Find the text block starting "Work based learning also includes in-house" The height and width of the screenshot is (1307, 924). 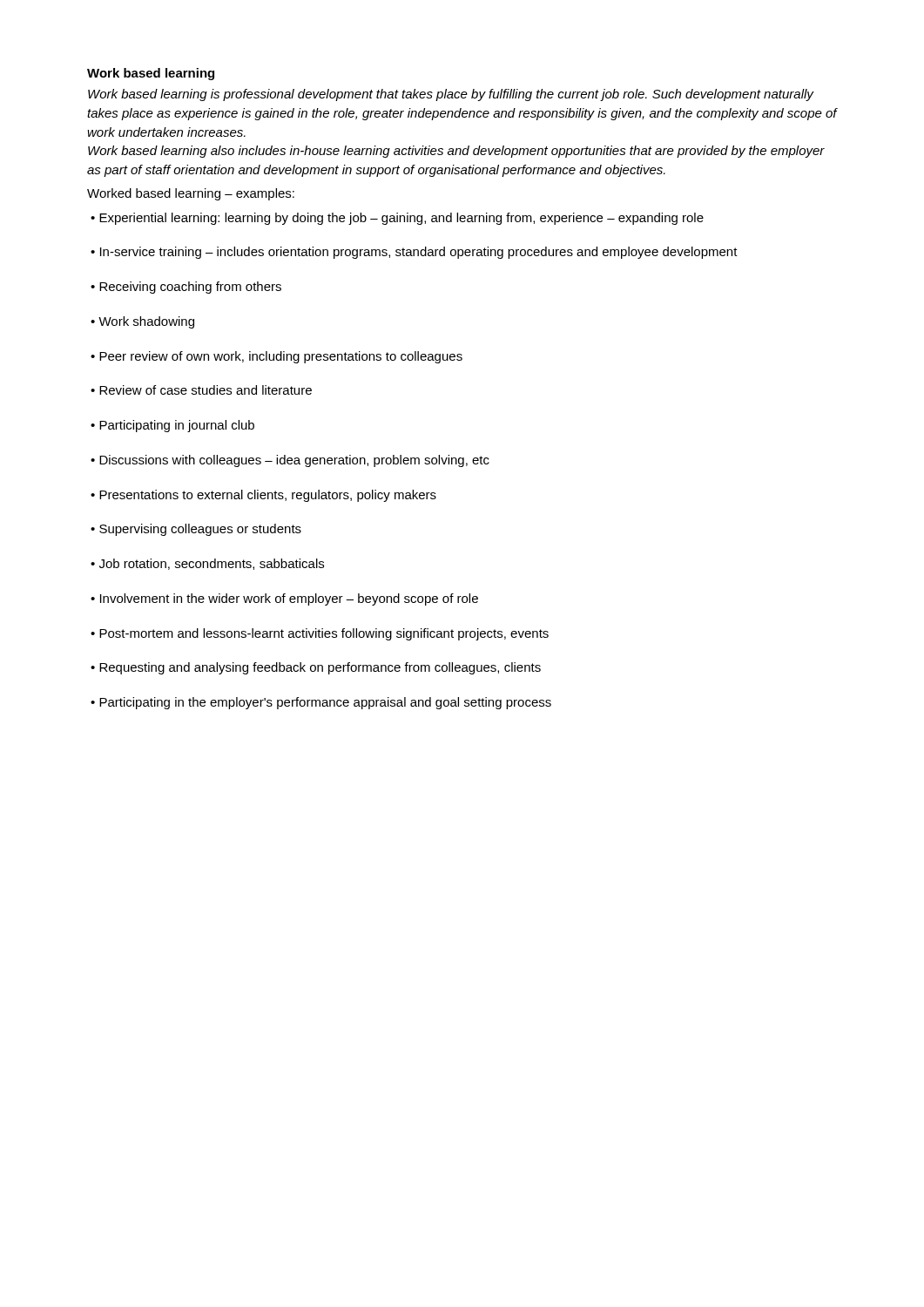coord(456,160)
